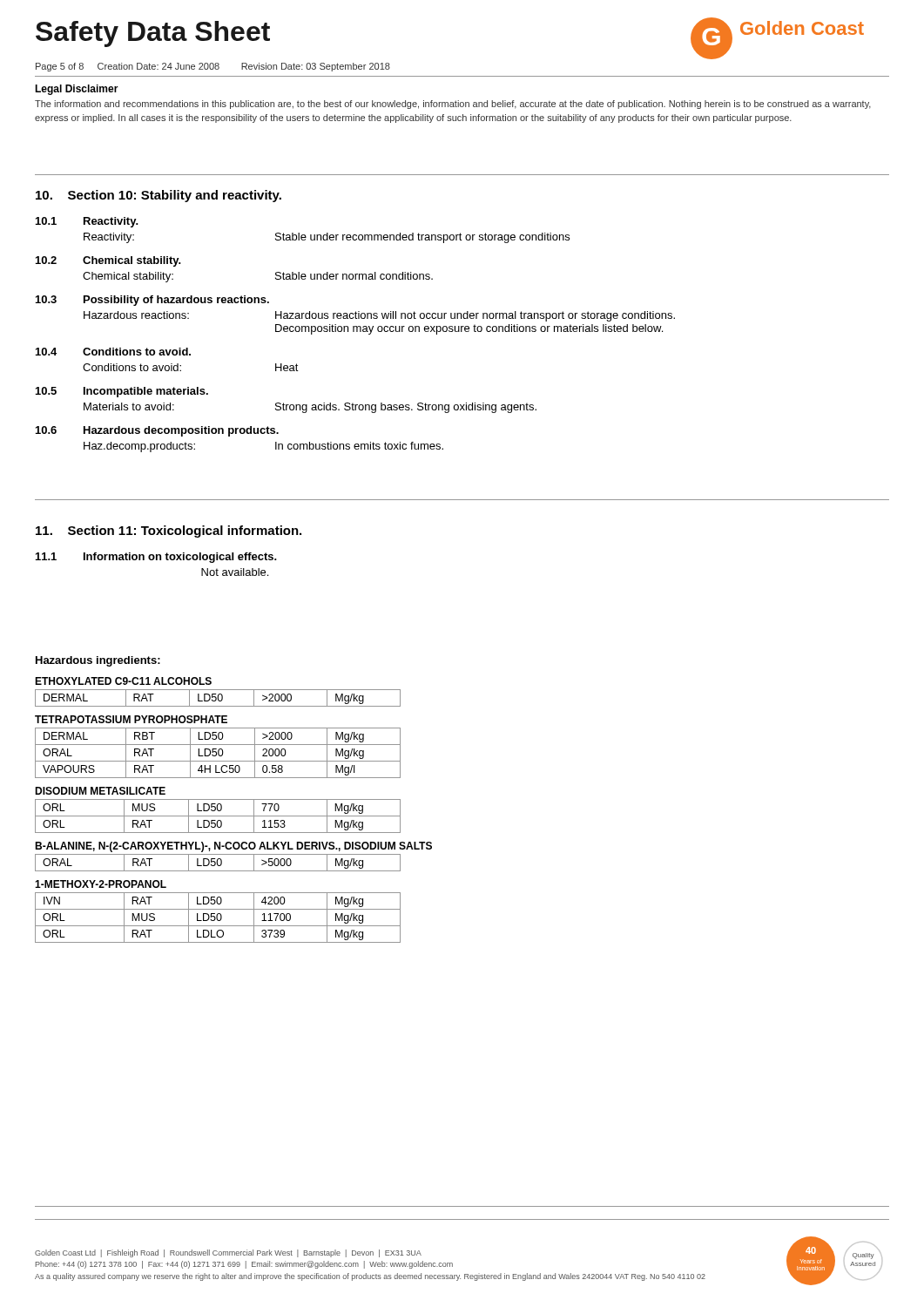Select the text block that says "1 Information on toxicological"
The image size is (924, 1307).
point(156,558)
